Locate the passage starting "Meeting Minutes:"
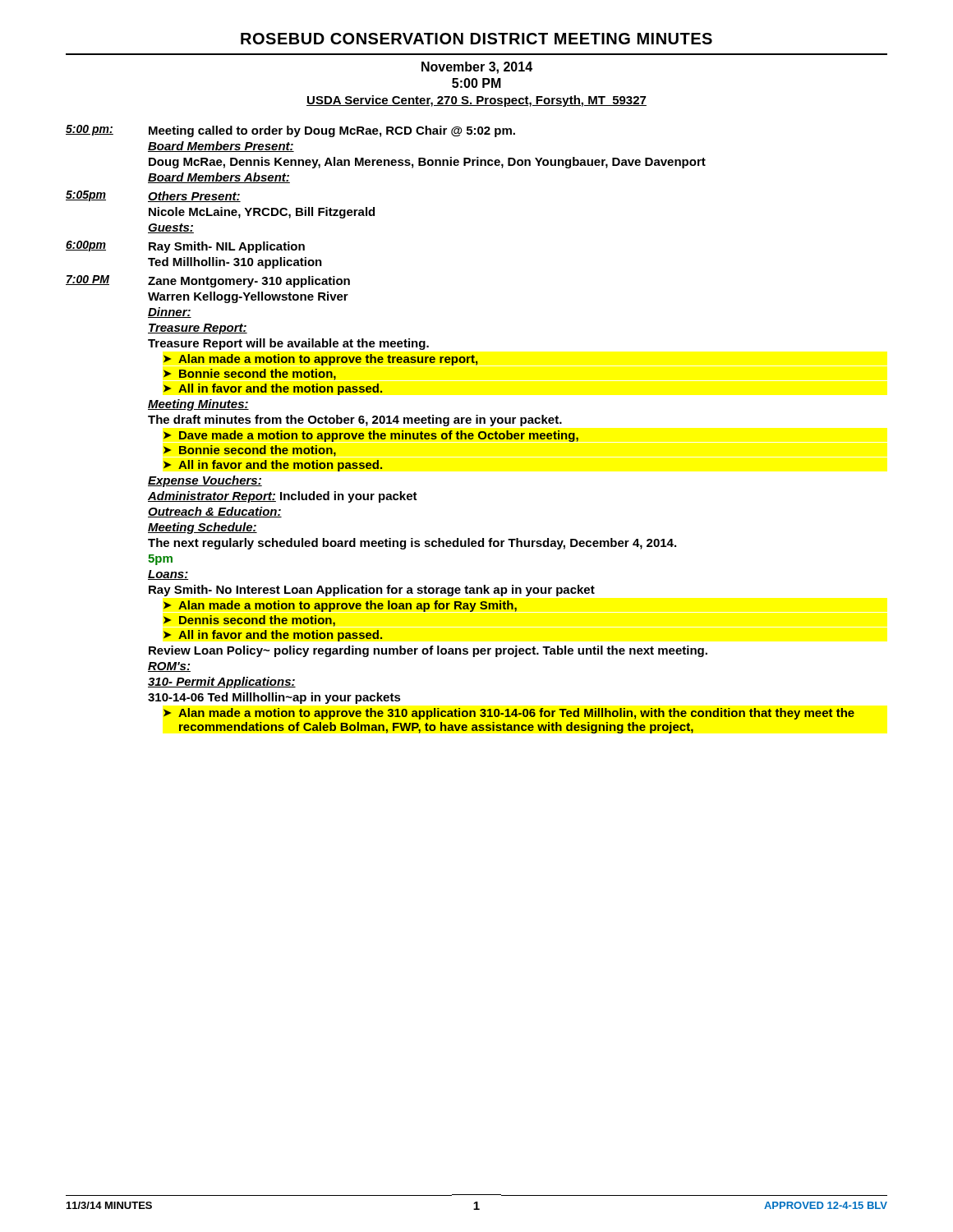 tap(198, 404)
